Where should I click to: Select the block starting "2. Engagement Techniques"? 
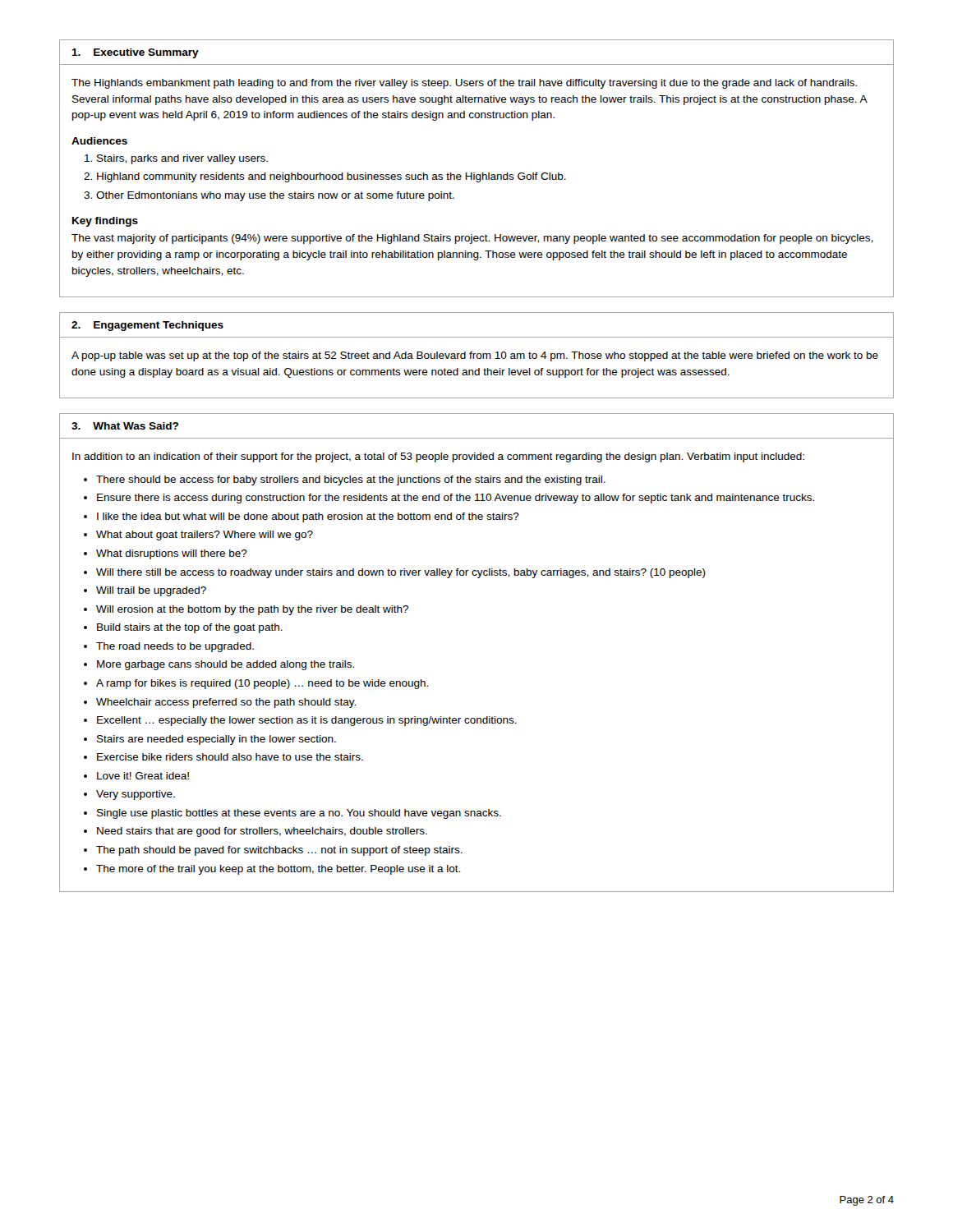pos(476,355)
